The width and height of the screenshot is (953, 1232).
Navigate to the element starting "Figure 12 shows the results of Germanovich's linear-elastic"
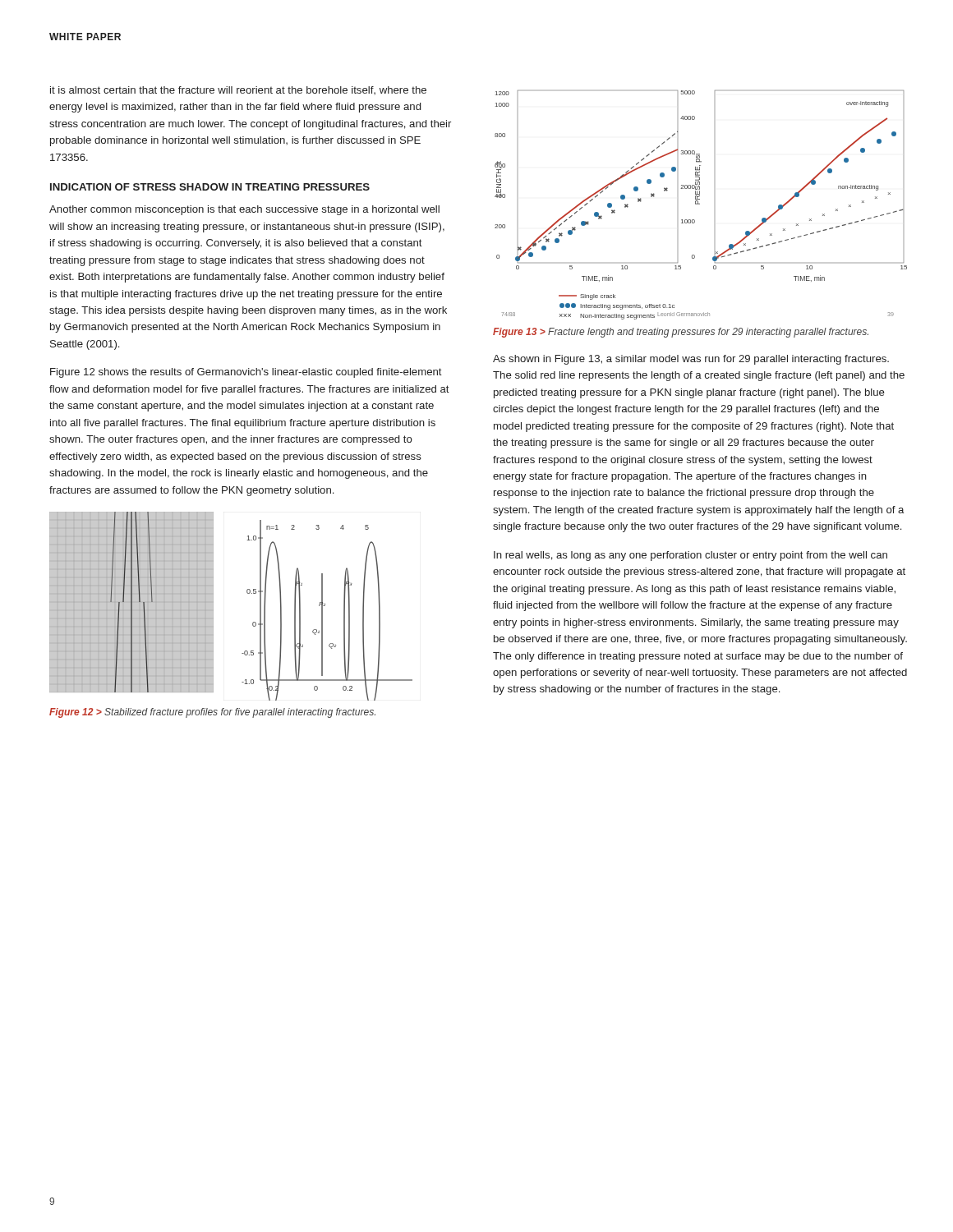(249, 431)
